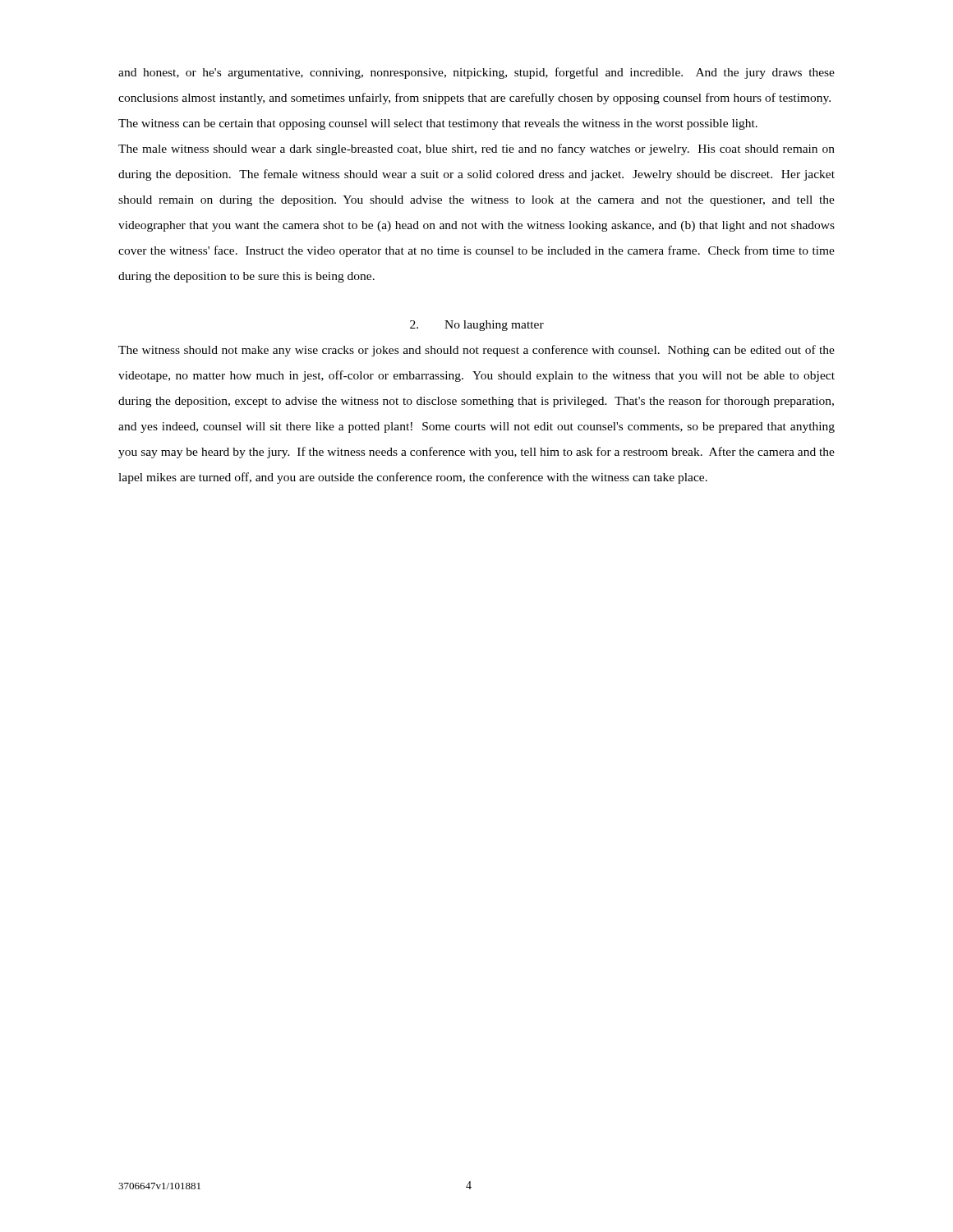Click the passage that begins "The male witness should wear a dark"

click(476, 212)
